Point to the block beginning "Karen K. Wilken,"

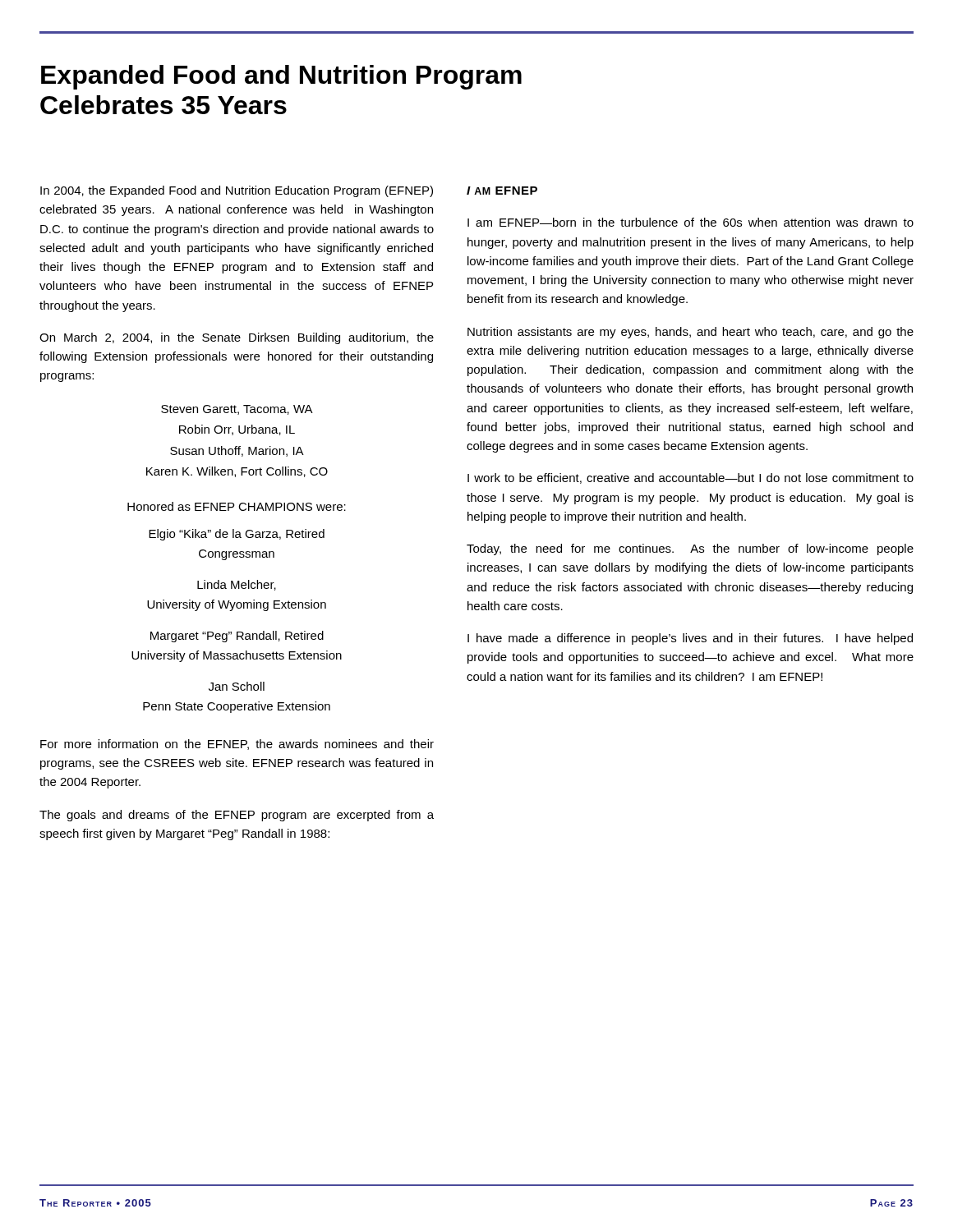pyautogui.click(x=237, y=471)
